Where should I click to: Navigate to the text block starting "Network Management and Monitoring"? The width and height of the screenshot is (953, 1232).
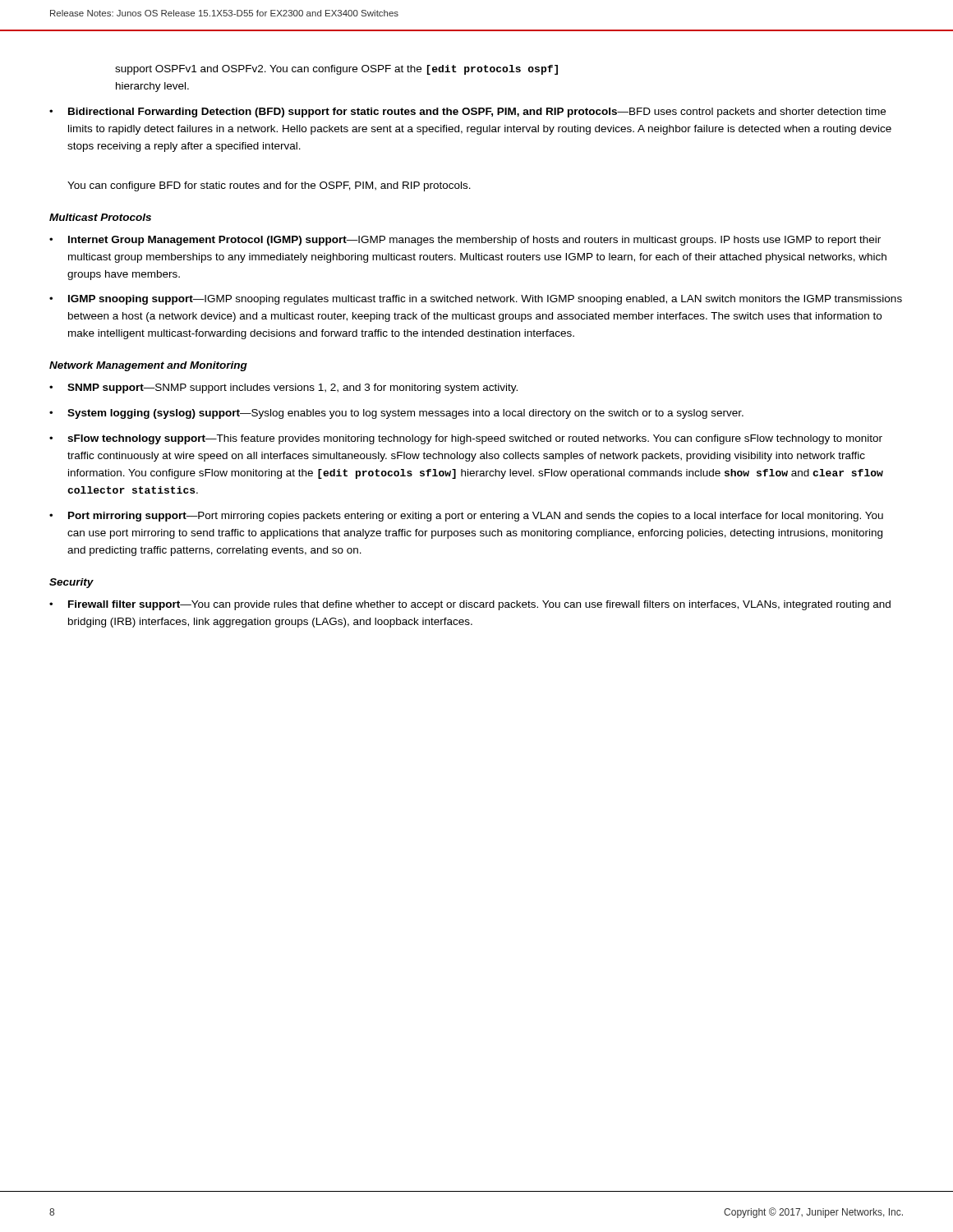point(148,365)
